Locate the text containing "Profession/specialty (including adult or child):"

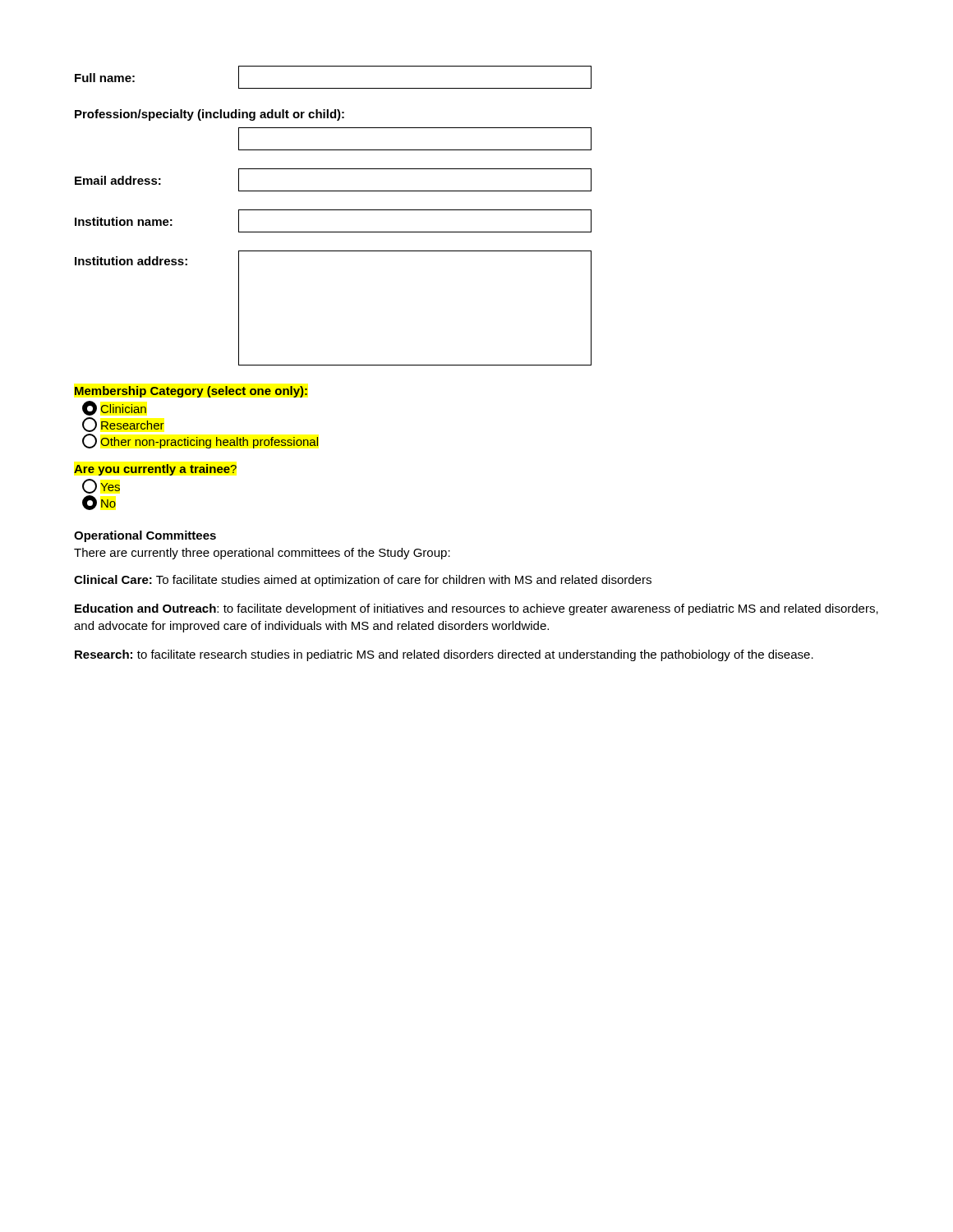click(x=476, y=129)
